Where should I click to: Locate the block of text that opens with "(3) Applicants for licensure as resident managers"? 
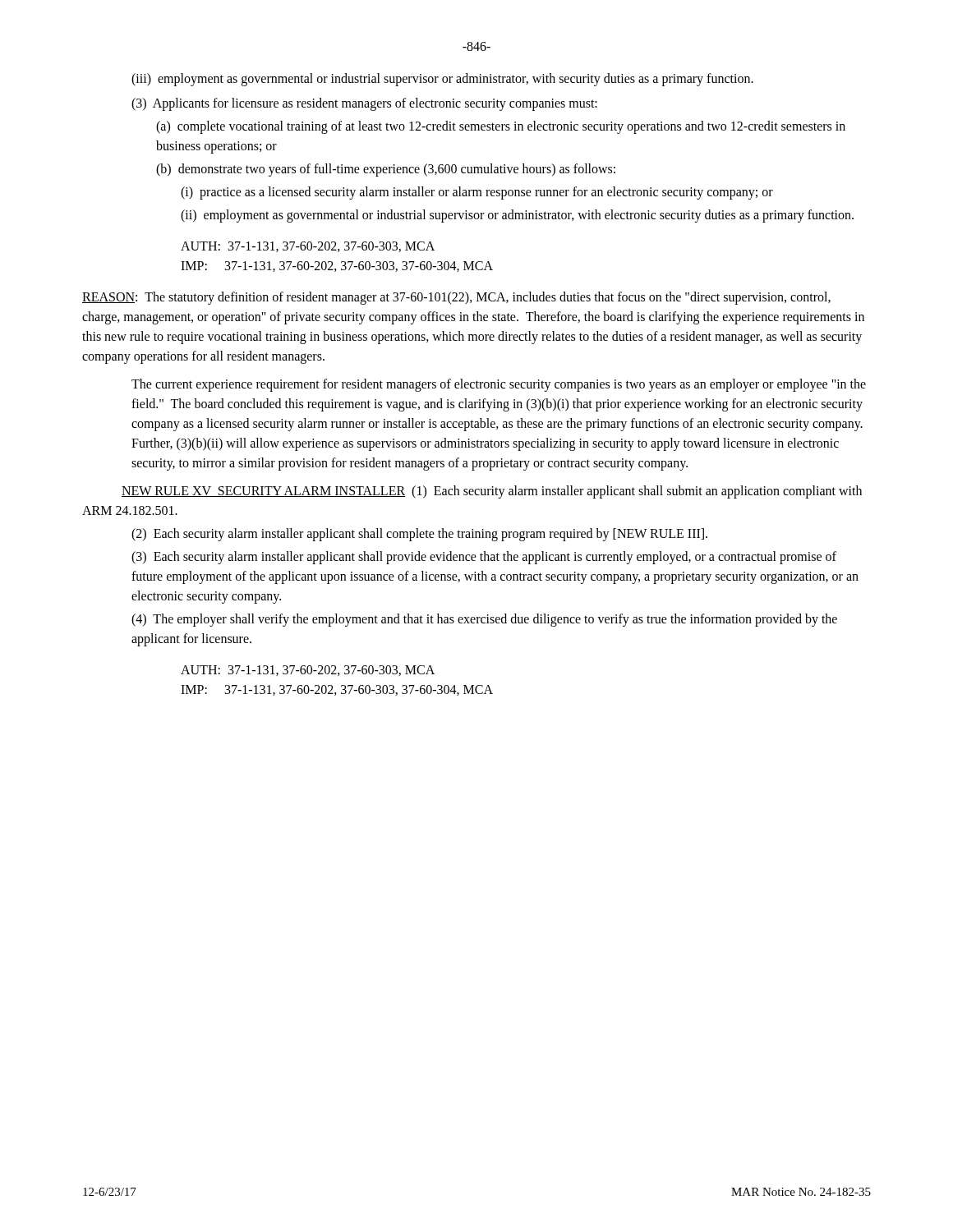[x=365, y=103]
